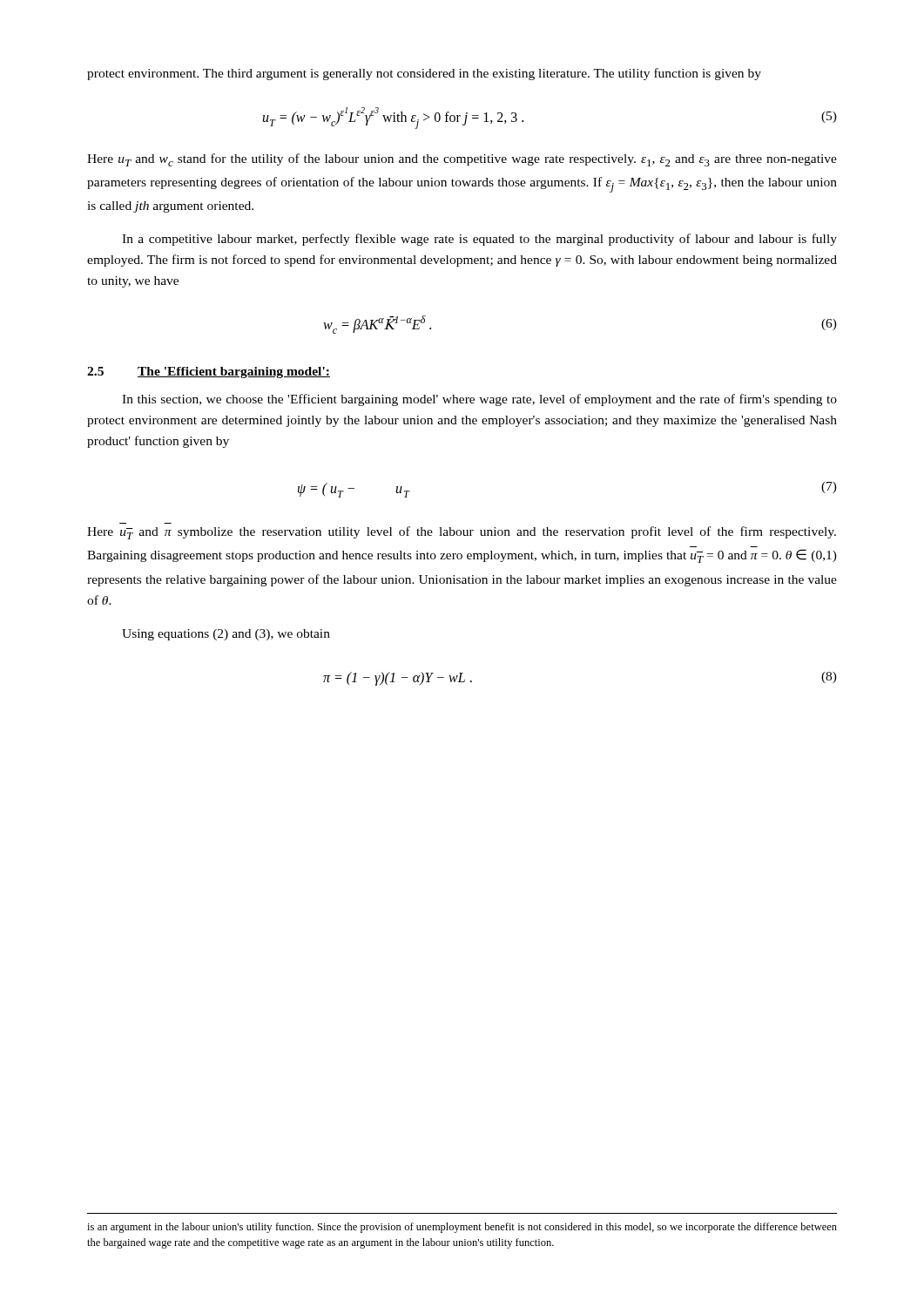Where does it say "wc = βAKαK̄1−αEδ . (6)"?
Screen dimensions: 1307x924
point(375,325)
